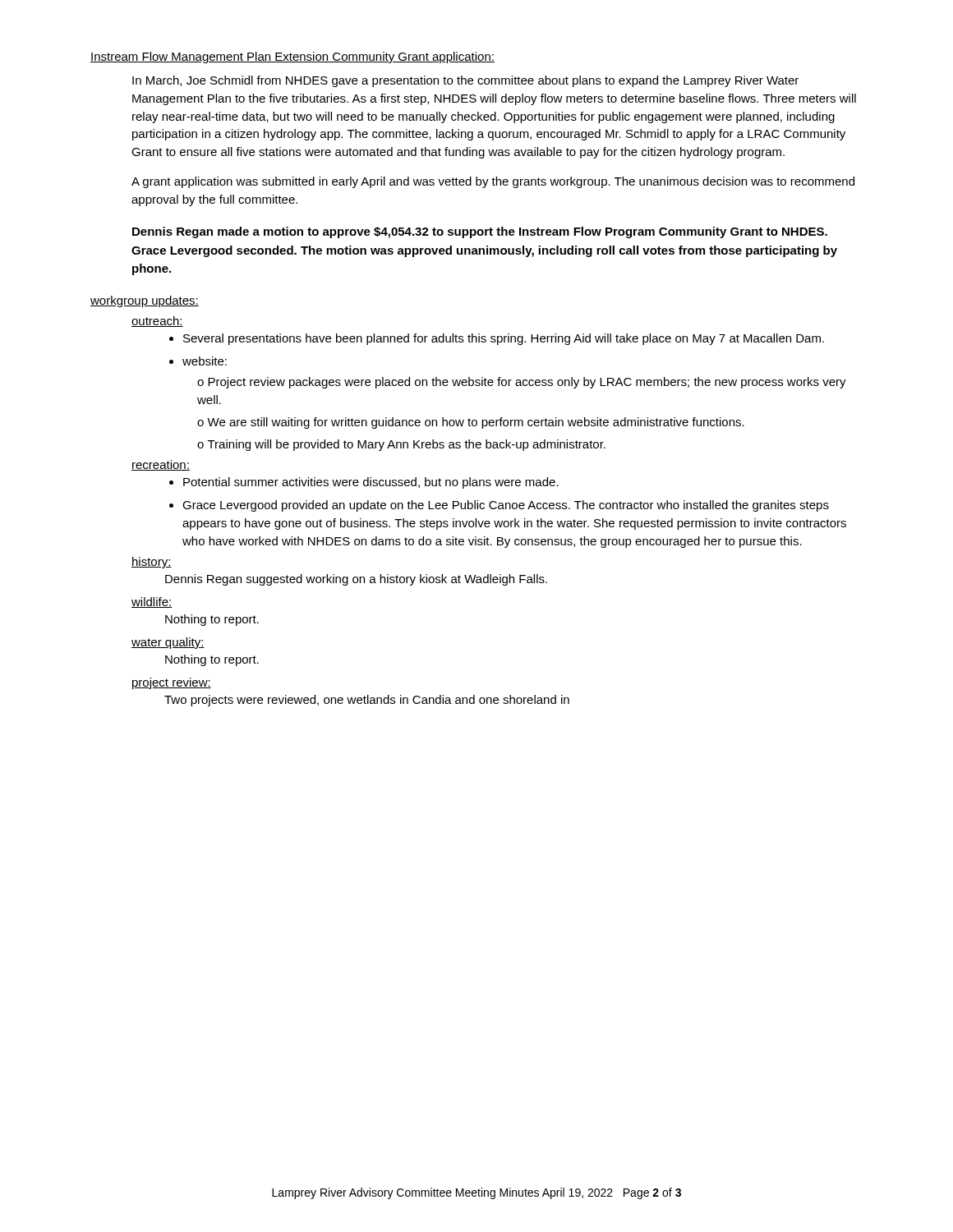The image size is (953, 1232).
Task: Point to the block beginning "Grace Levergood provided an update on"
Action: pos(513,523)
